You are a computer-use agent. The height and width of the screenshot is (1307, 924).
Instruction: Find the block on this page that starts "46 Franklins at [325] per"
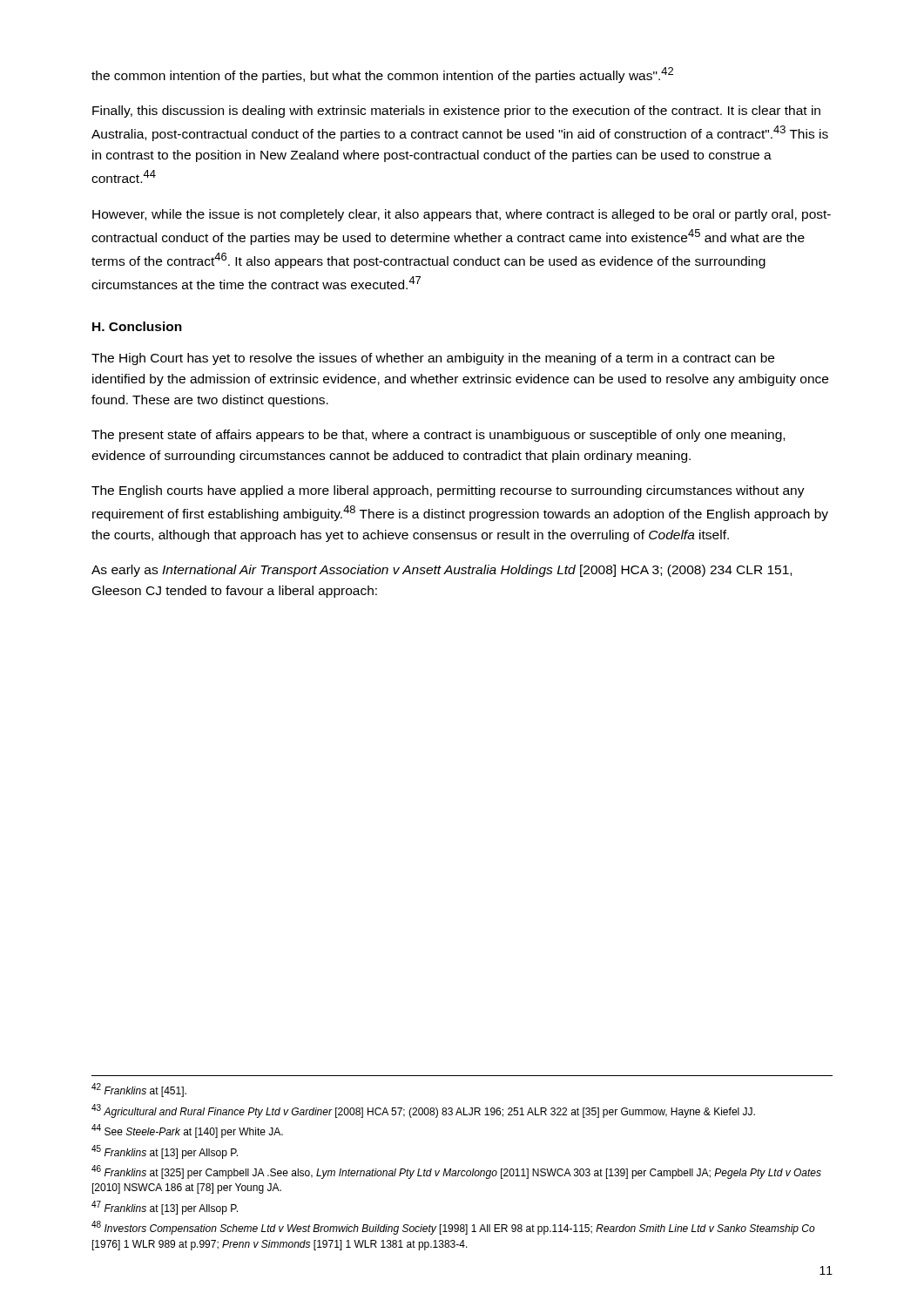(462, 1180)
